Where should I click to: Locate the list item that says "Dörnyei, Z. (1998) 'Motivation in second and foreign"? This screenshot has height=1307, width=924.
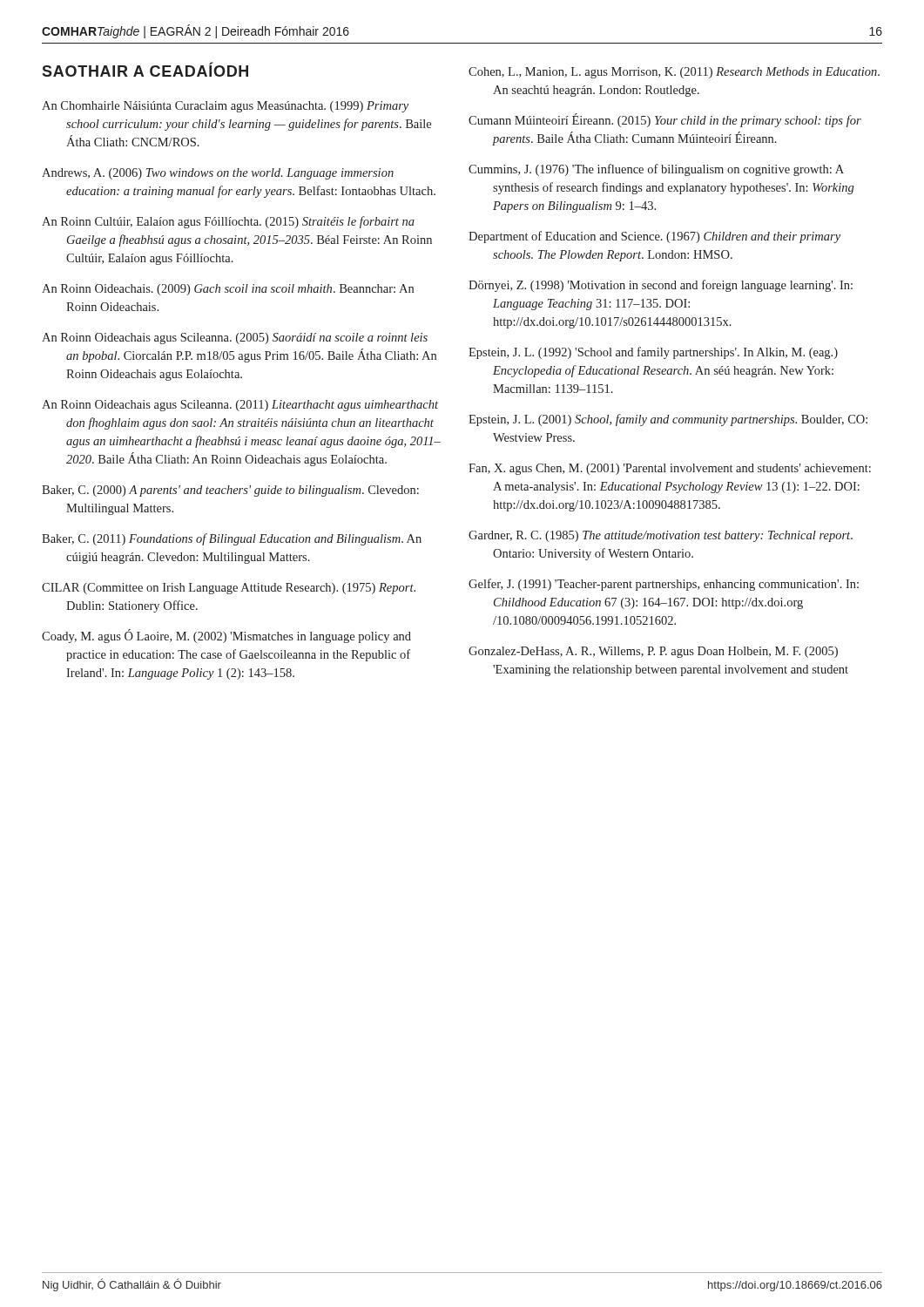tap(661, 303)
